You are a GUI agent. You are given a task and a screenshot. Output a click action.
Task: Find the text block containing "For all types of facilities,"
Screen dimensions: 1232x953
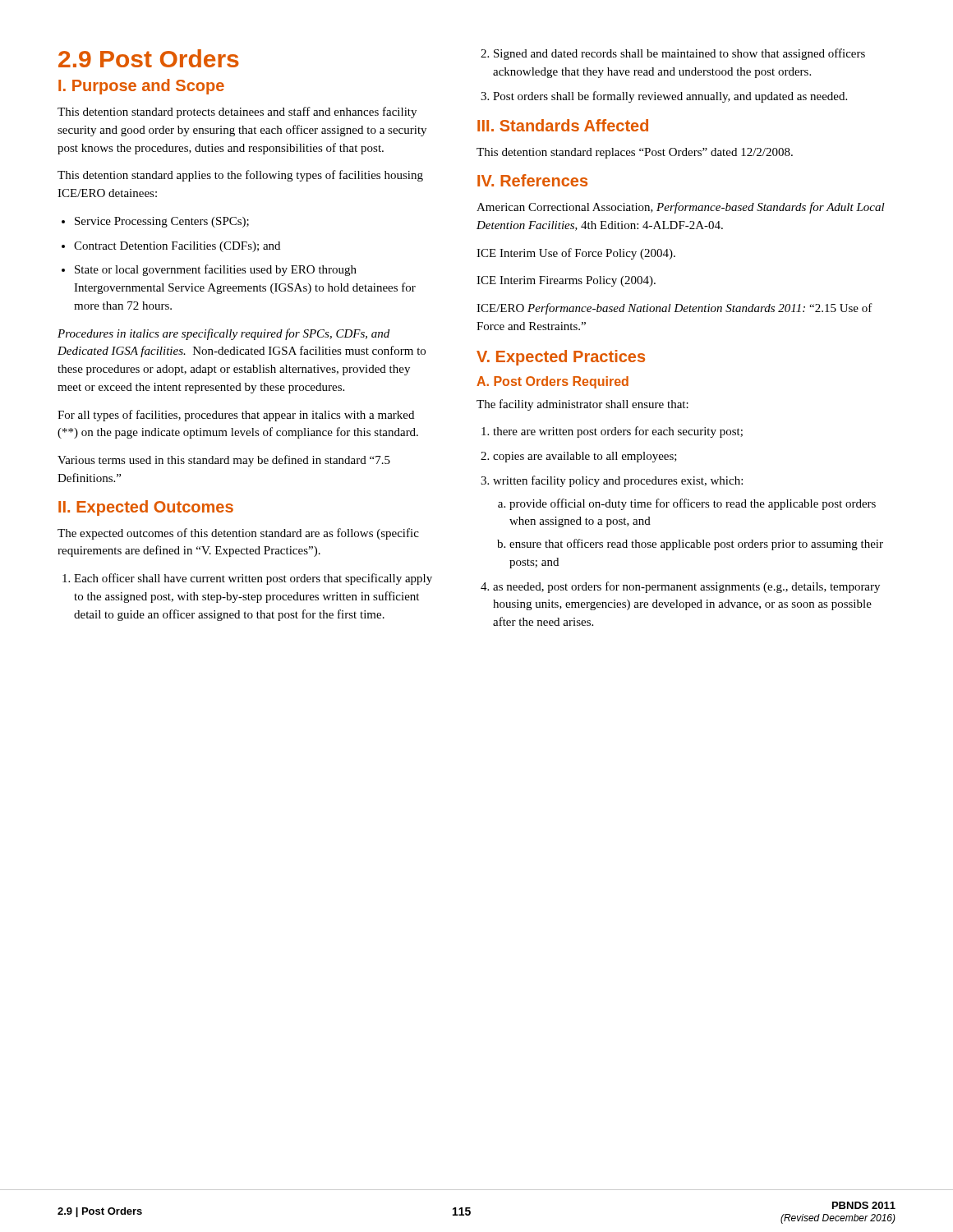click(x=246, y=424)
